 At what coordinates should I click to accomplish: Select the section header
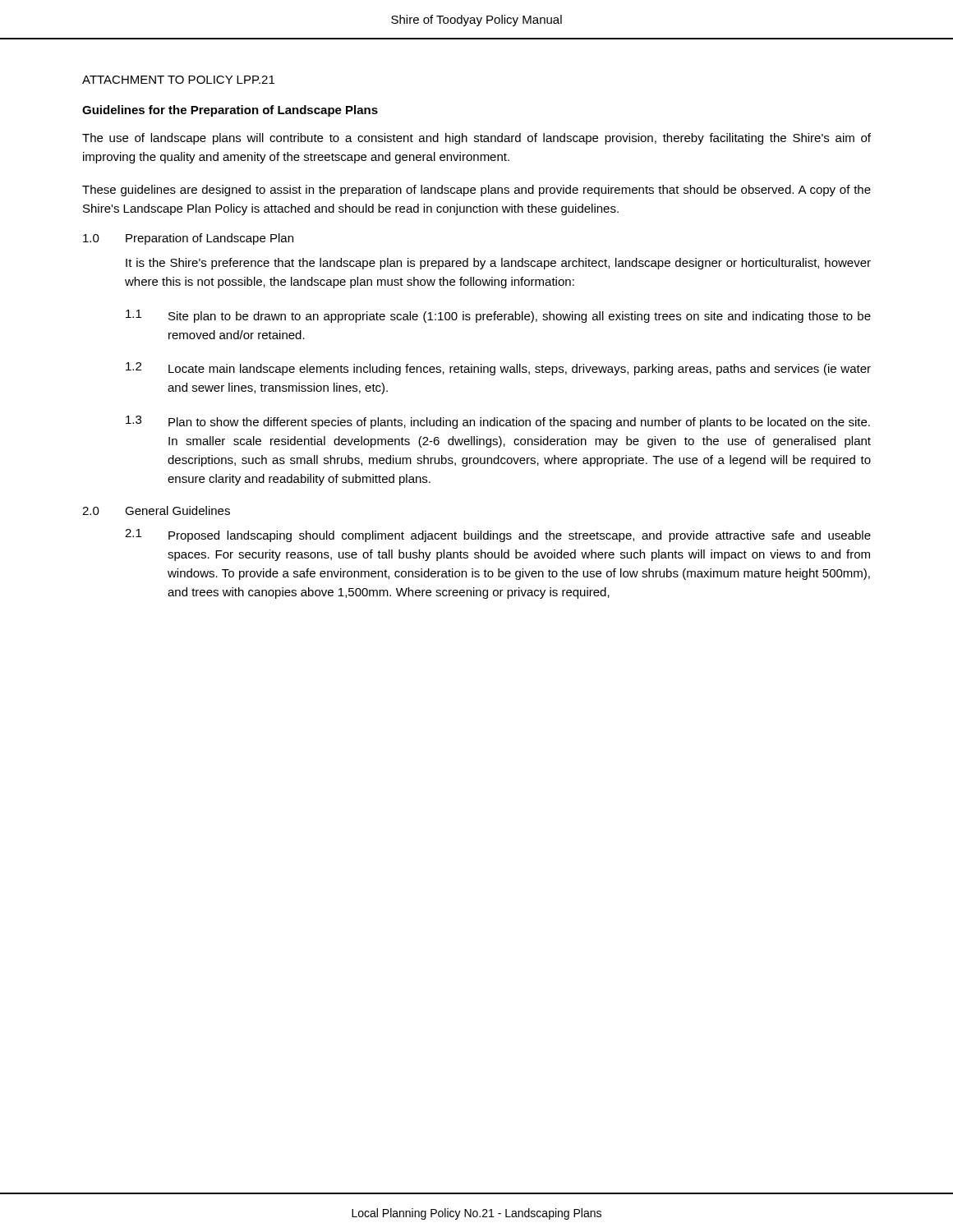[230, 110]
